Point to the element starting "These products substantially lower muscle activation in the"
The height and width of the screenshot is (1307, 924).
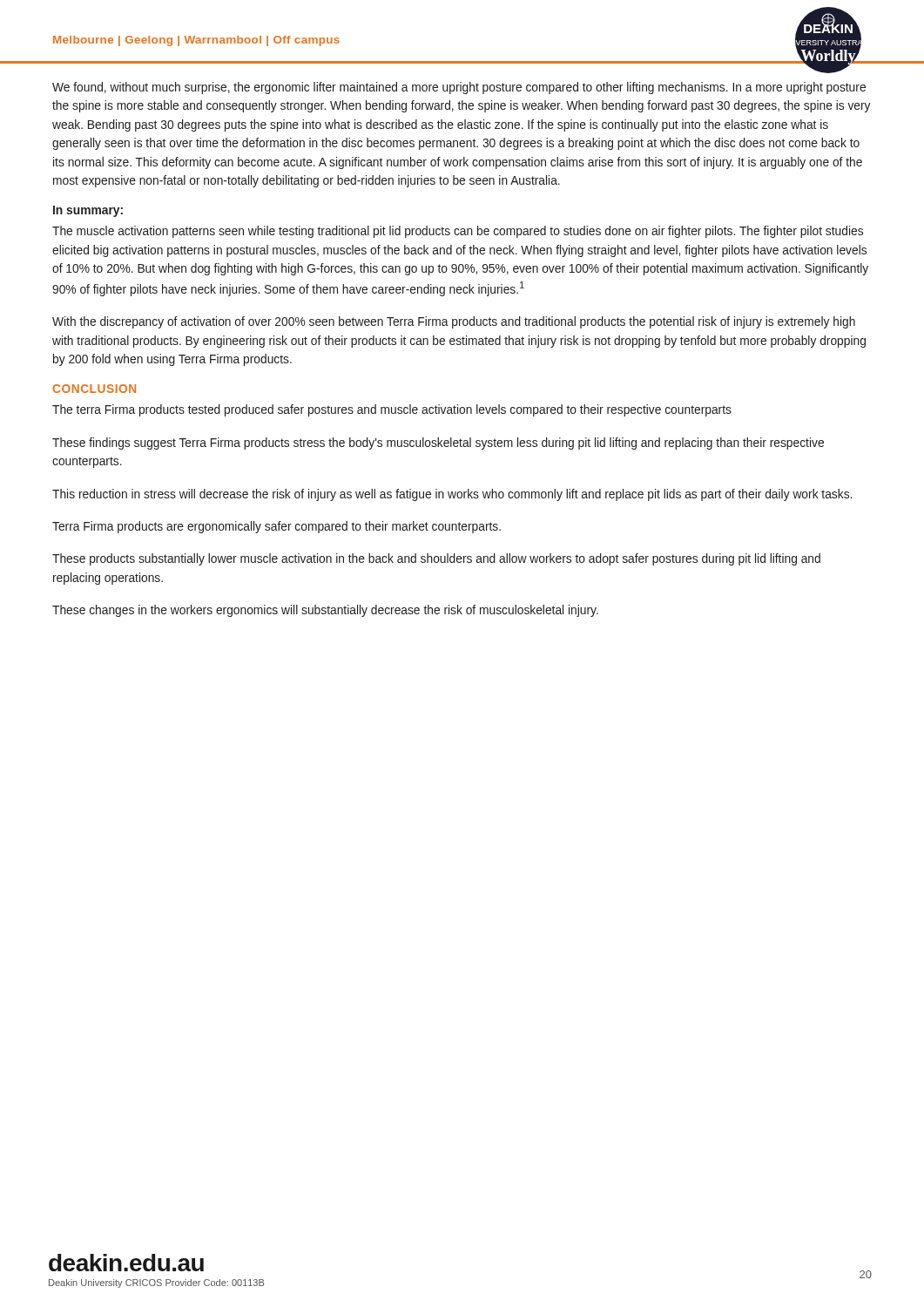pos(437,569)
